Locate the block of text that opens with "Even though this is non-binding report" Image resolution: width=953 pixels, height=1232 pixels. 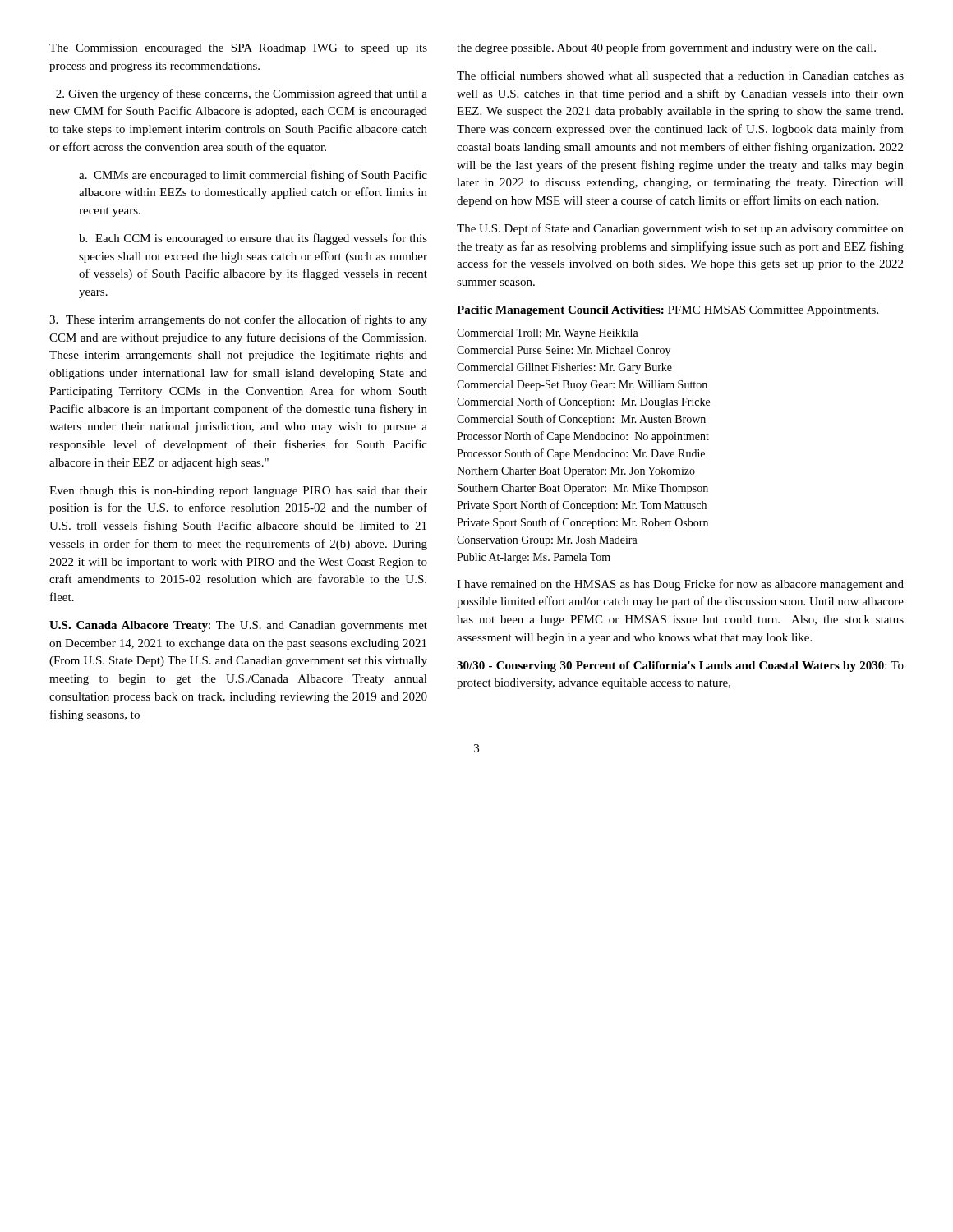[x=238, y=543]
